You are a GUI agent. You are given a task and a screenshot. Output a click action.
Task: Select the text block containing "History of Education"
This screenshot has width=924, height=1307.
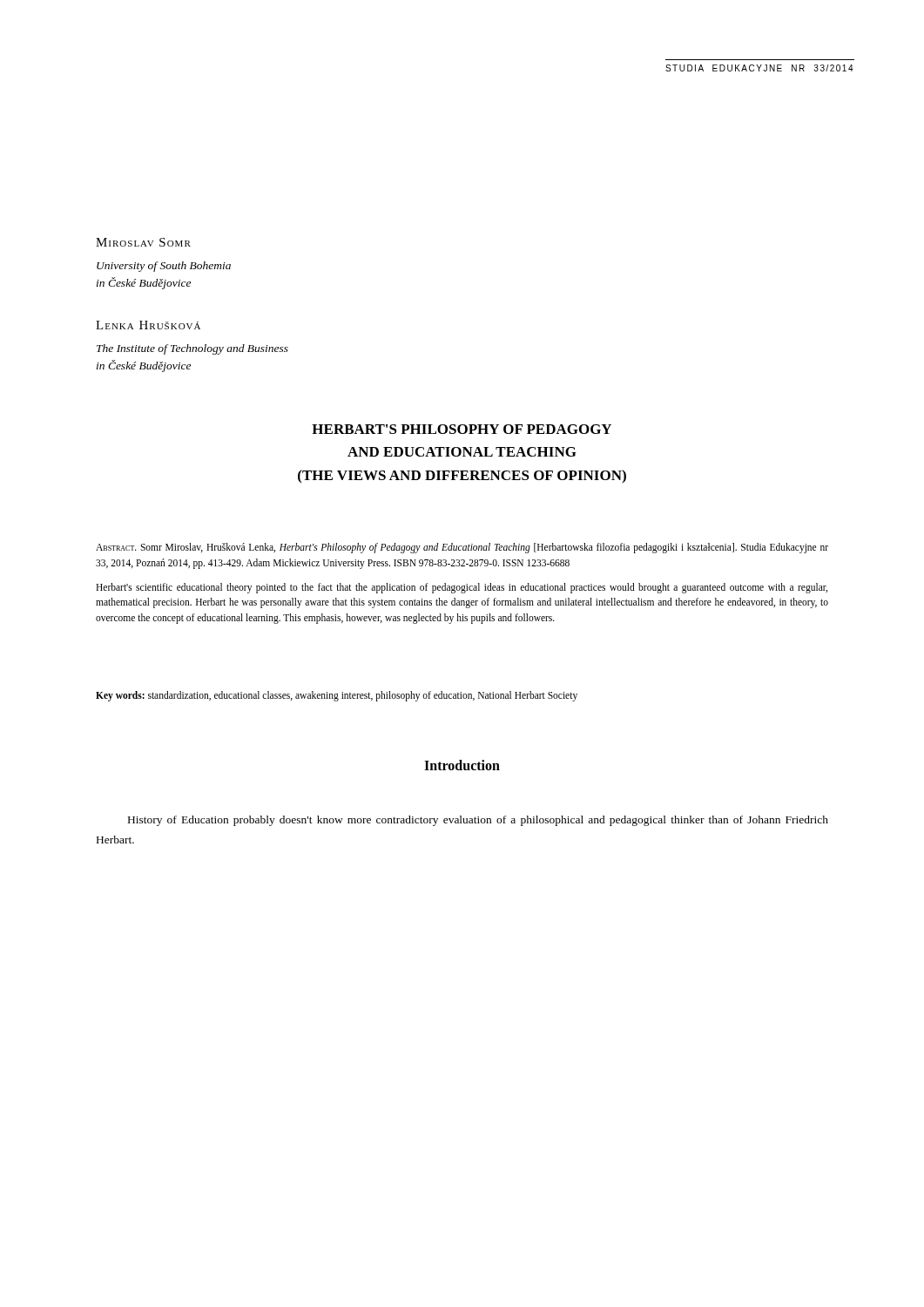pyautogui.click(x=462, y=829)
